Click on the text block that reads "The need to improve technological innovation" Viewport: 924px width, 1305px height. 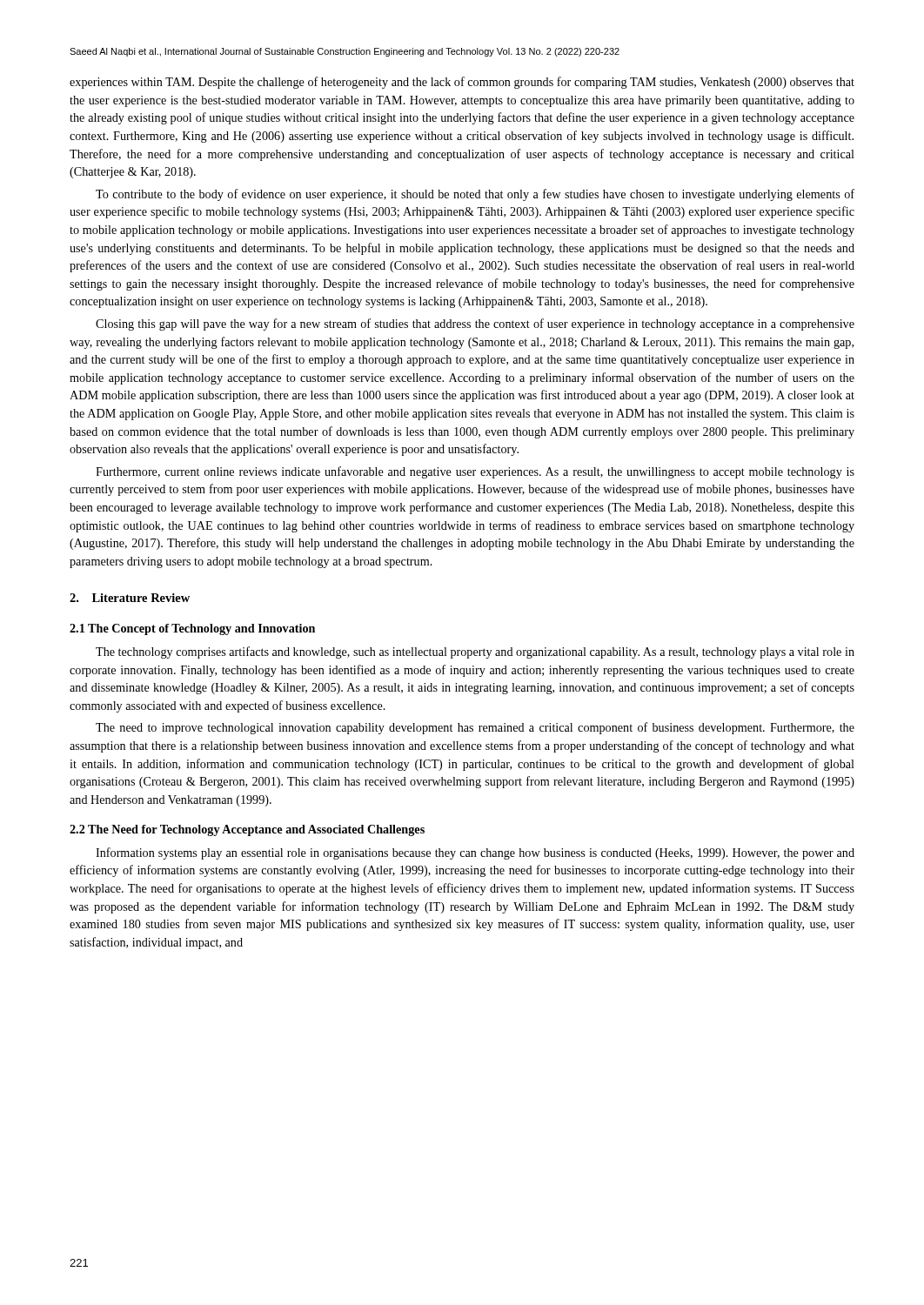462,764
